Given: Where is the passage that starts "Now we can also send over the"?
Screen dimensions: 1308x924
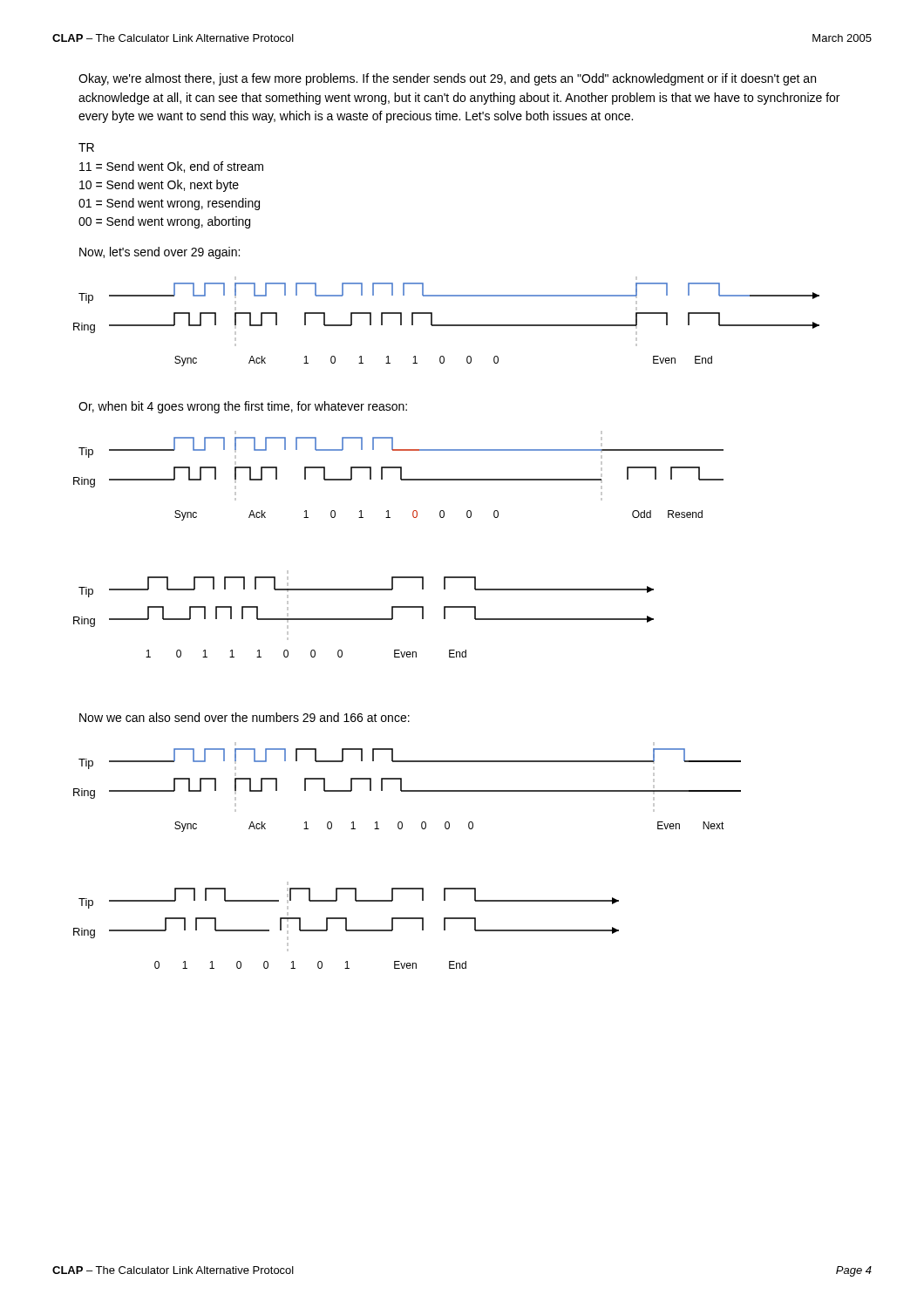Looking at the screenshot, I should [244, 718].
